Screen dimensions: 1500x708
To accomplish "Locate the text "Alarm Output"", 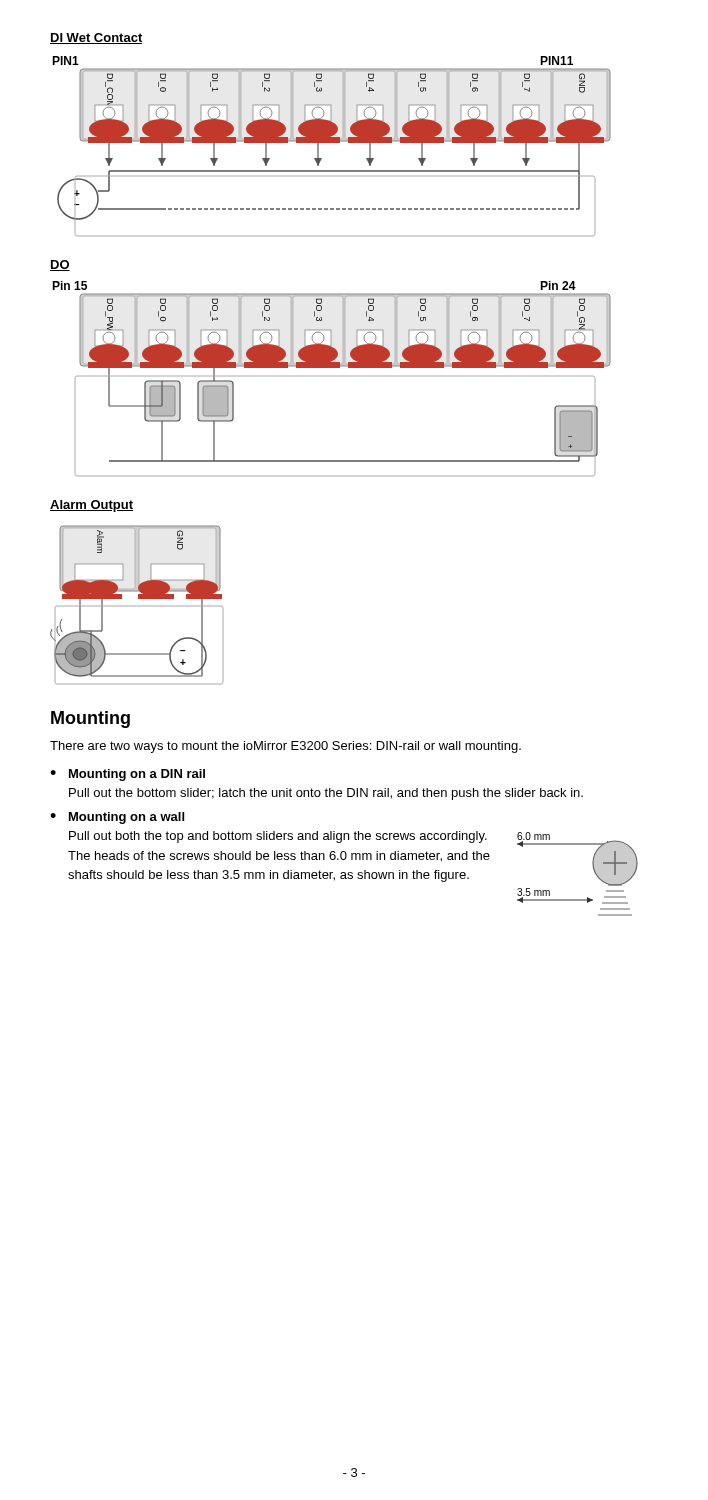I will [x=92, y=504].
